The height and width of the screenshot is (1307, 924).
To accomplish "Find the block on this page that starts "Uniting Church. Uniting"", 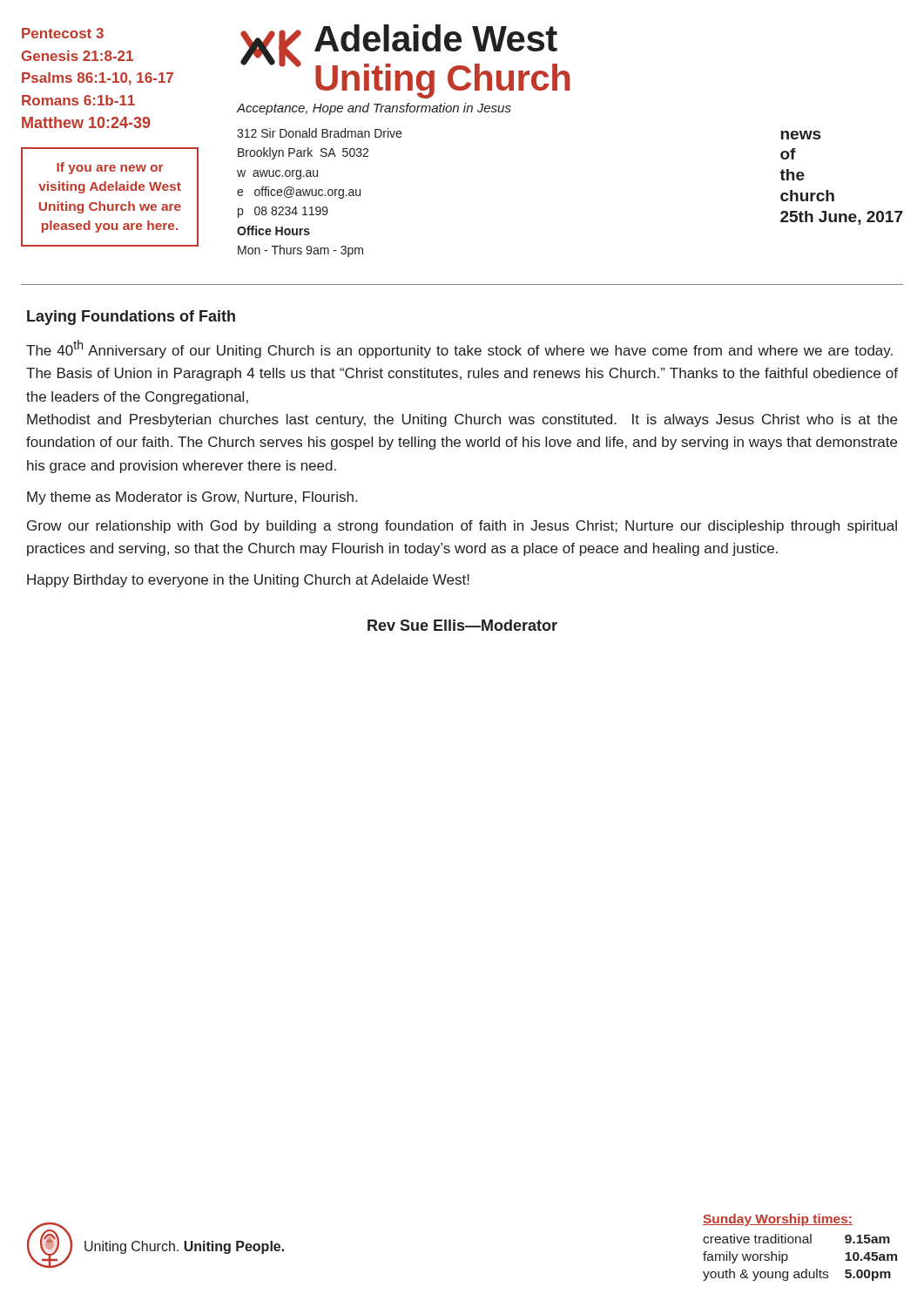I will pyautogui.click(x=184, y=1246).
